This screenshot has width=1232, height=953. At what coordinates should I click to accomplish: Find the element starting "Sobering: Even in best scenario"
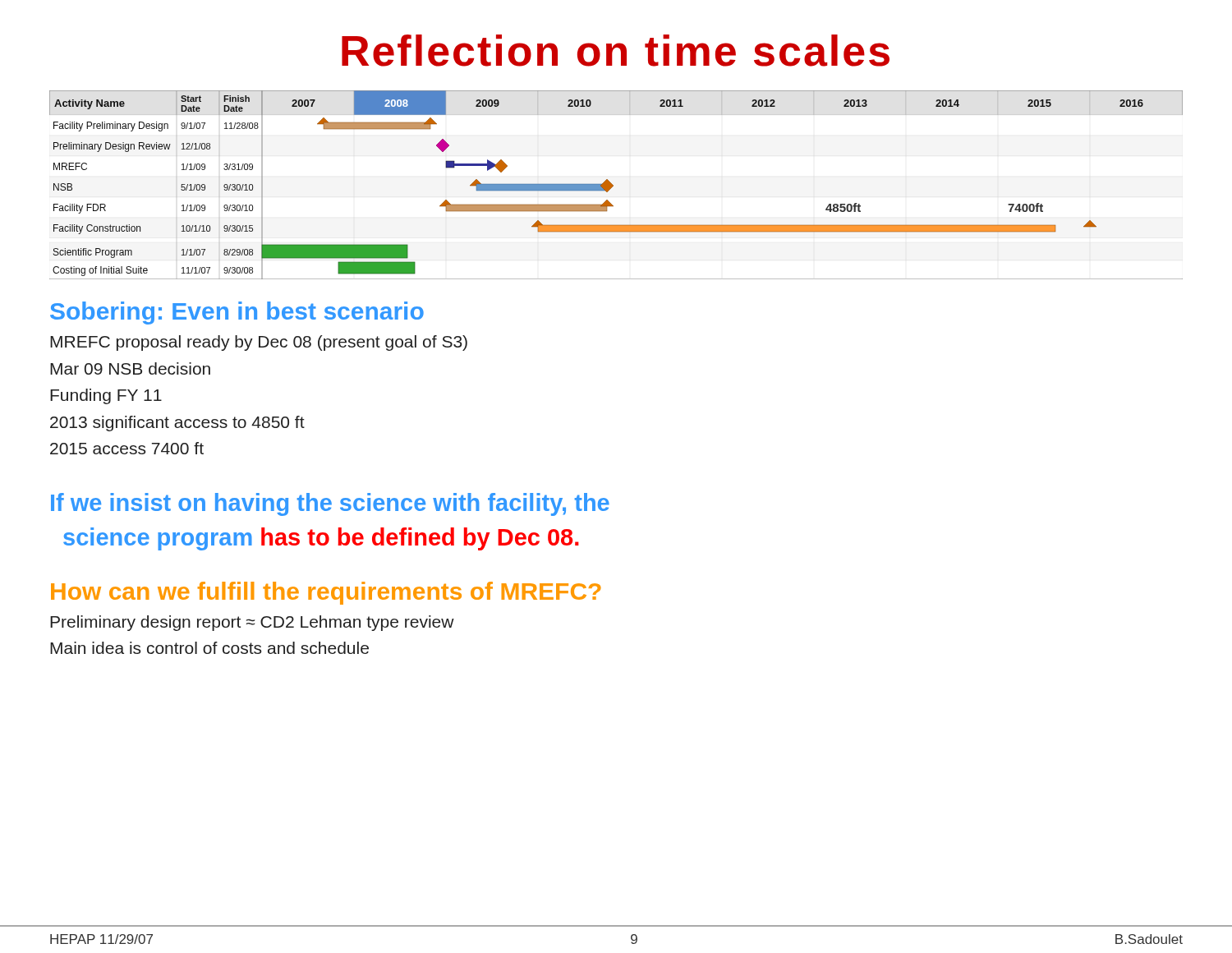tap(237, 313)
